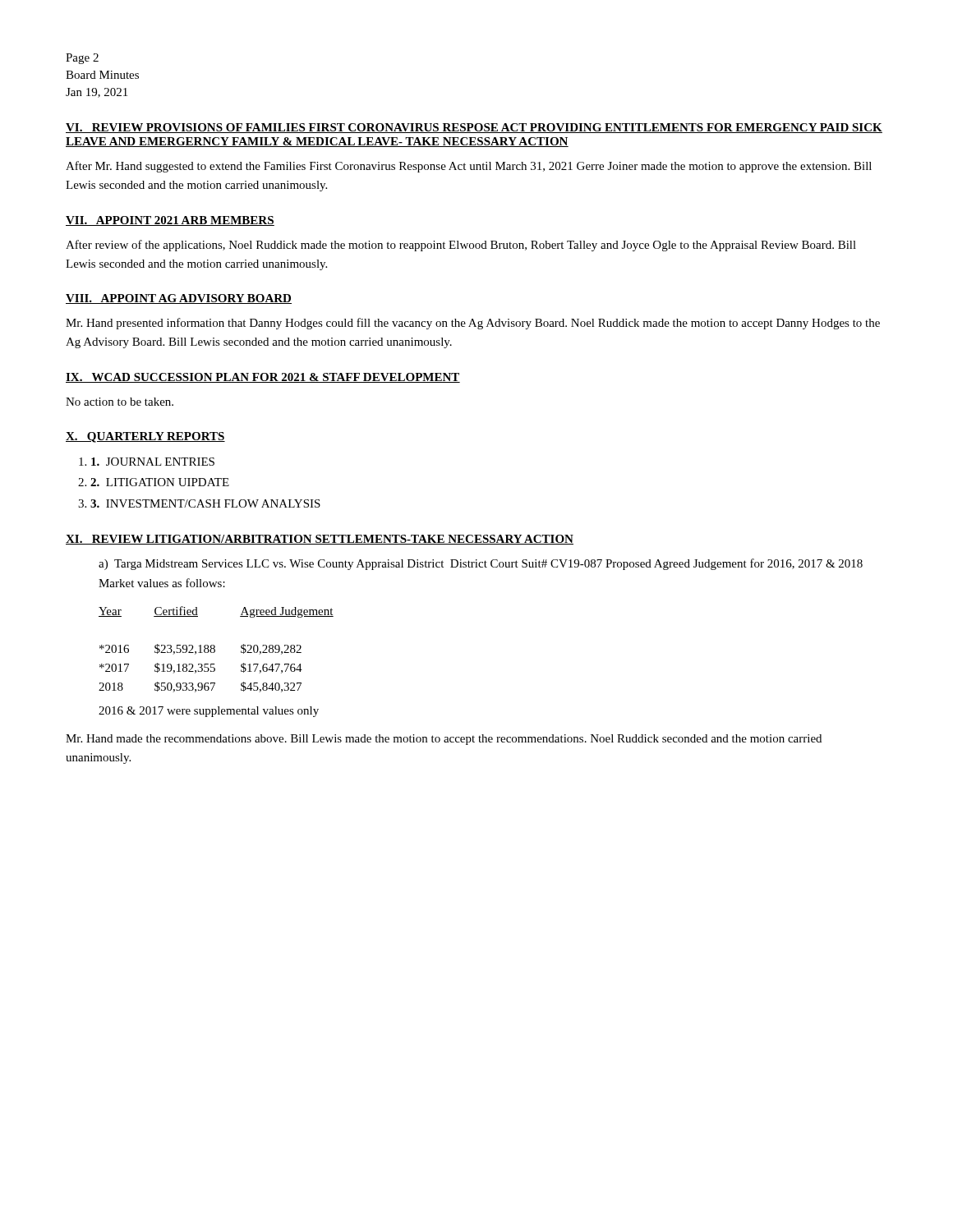Click on the text block that reads "No action to"
This screenshot has width=953, height=1232.
point(120,401)
